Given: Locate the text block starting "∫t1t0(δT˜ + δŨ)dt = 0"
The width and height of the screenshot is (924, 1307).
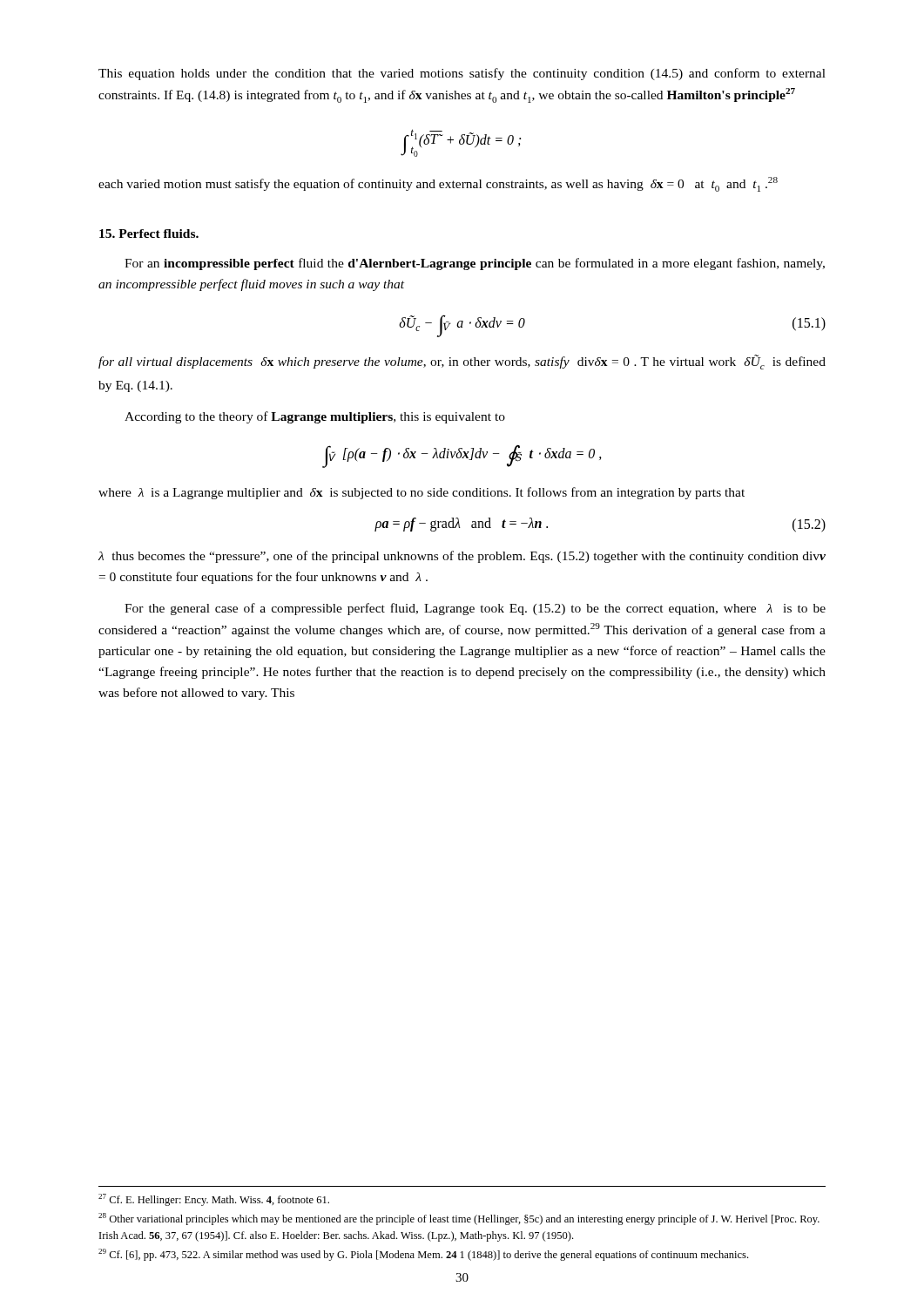Looking at the screenshot, I should click(462, 142).
